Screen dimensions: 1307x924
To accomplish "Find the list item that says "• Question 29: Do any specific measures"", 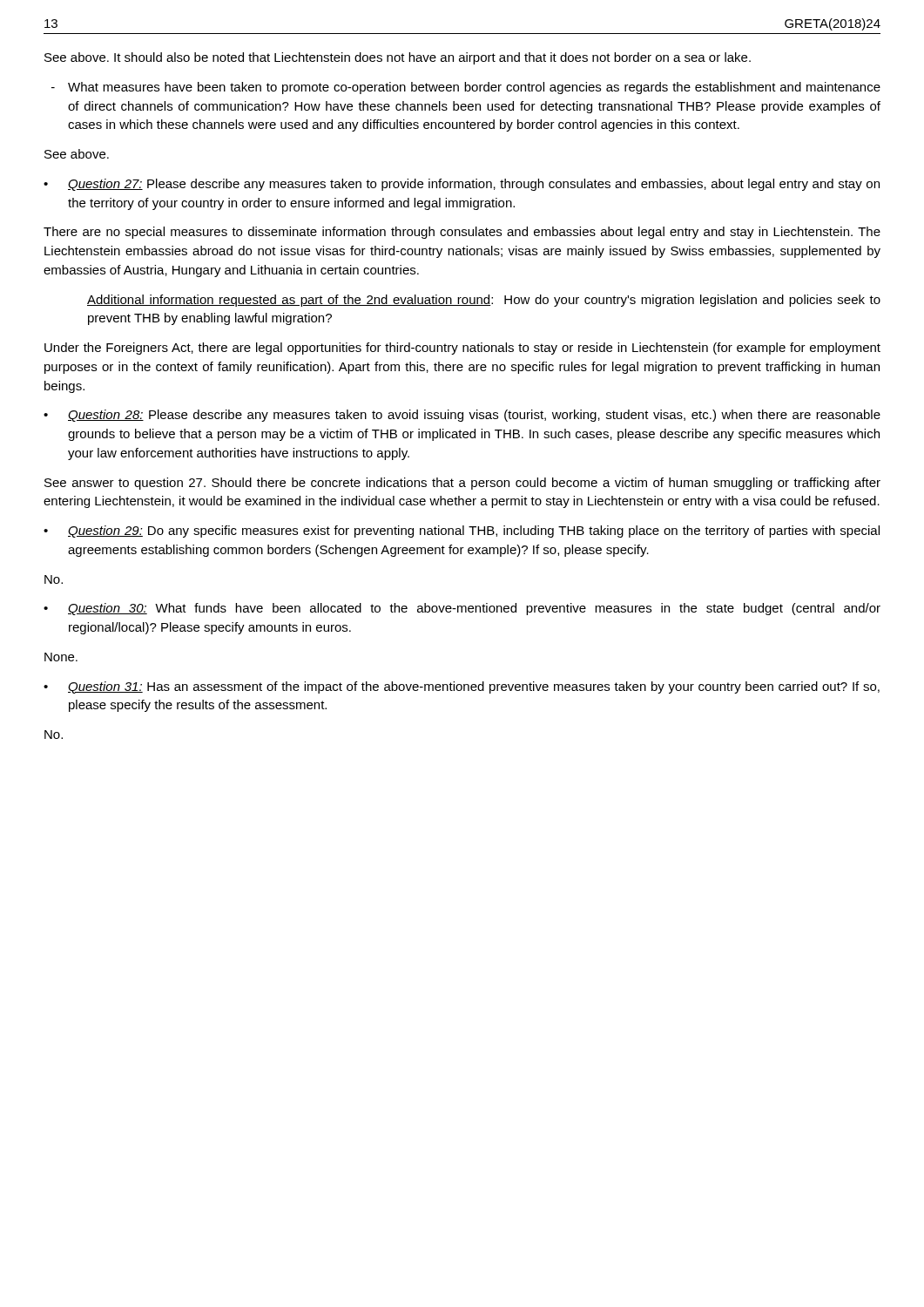I will 462,540.
